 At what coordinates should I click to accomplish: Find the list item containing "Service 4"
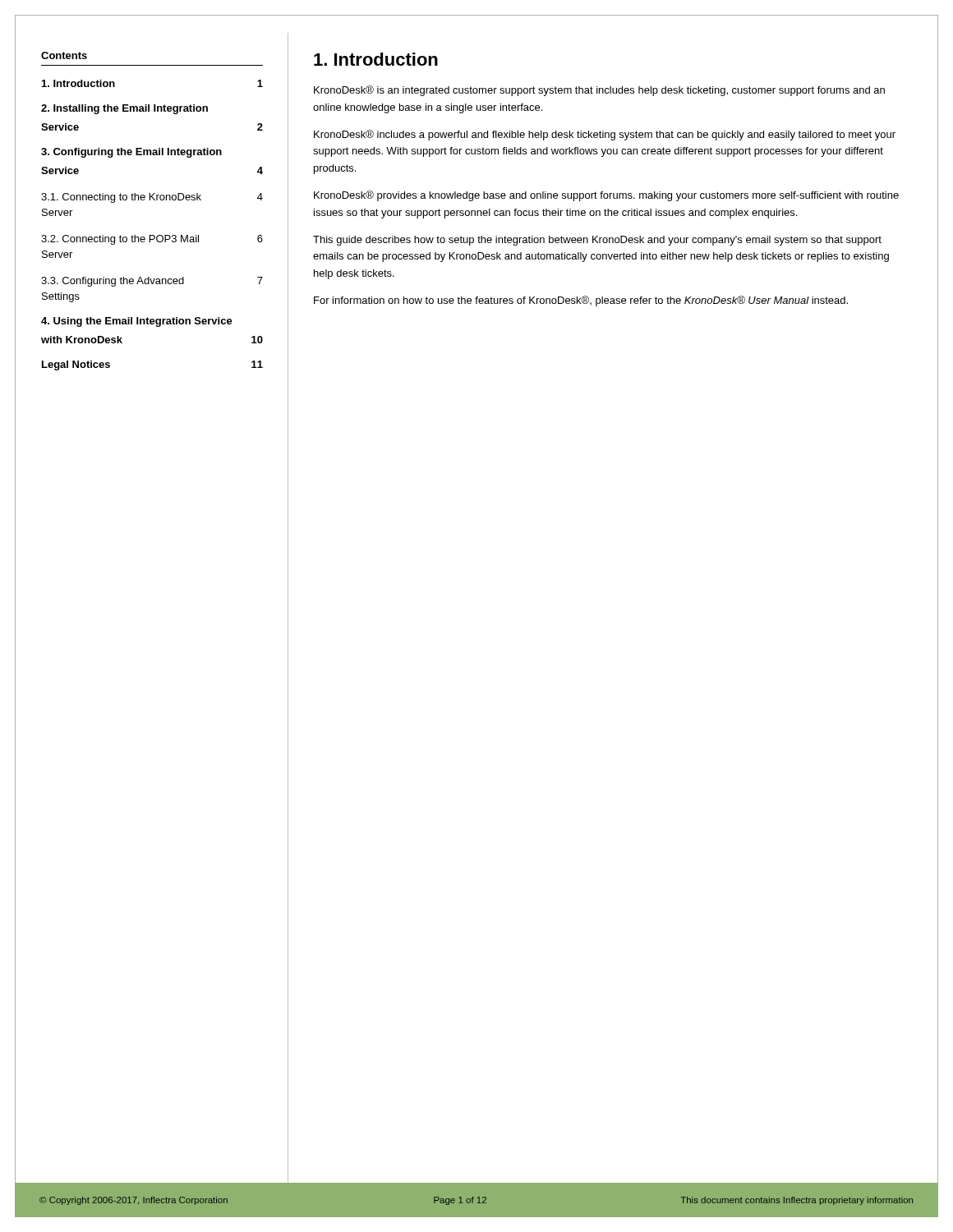point(60,170)
